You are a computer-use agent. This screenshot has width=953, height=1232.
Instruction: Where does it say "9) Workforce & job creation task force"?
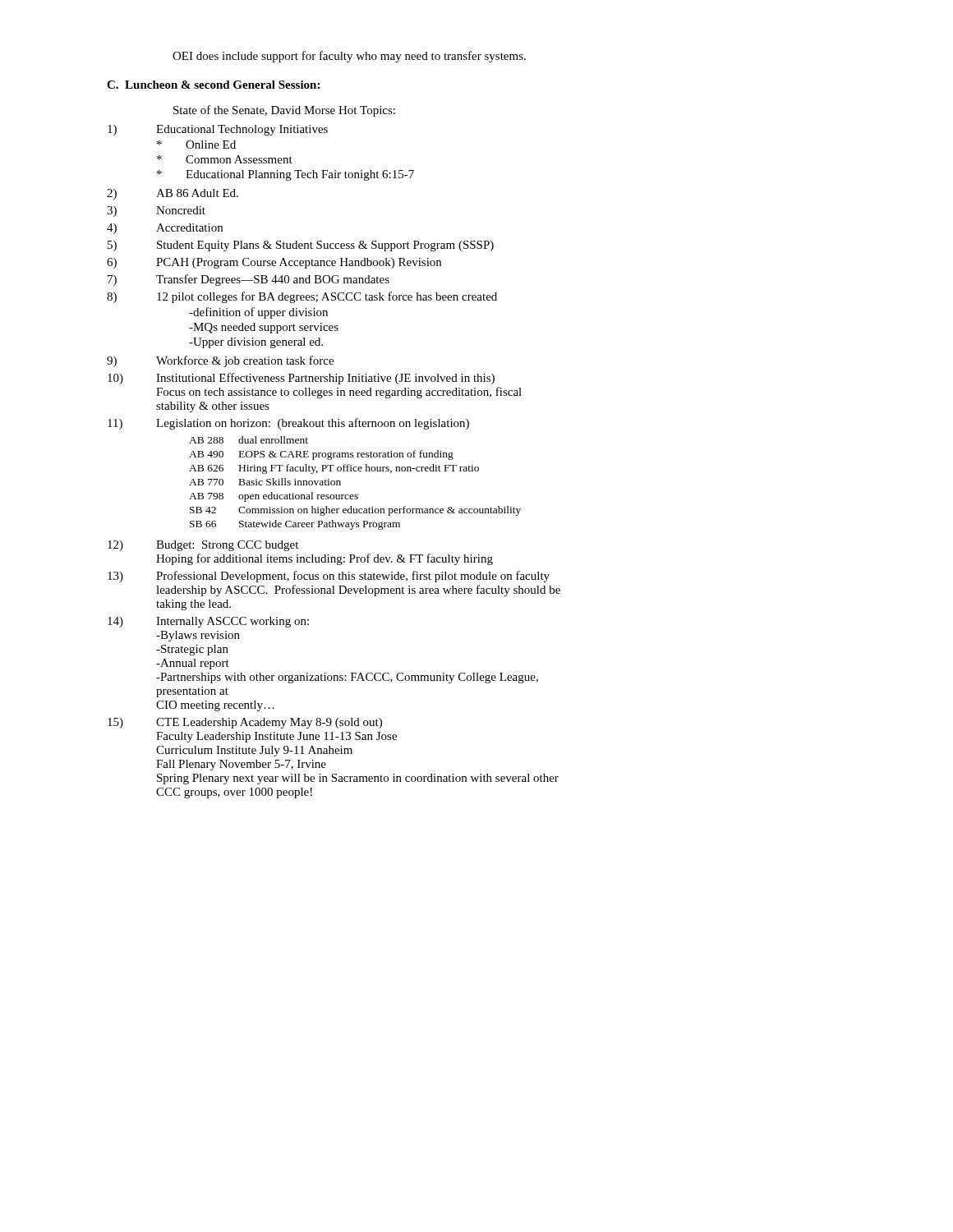220,361
